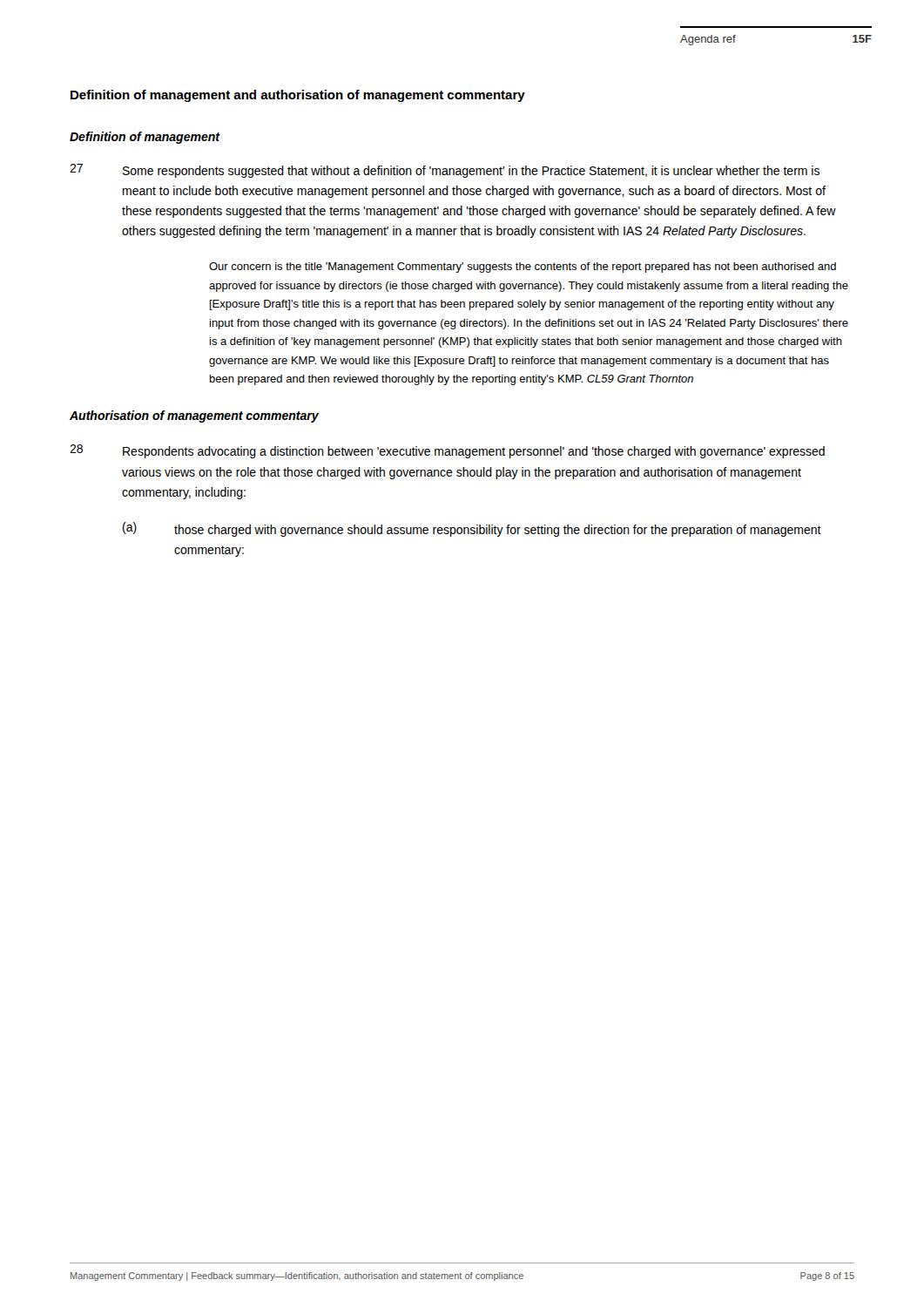Click on the block starting "Authorisation of management"
924x1307 pixels.
[x=194, y=416]
